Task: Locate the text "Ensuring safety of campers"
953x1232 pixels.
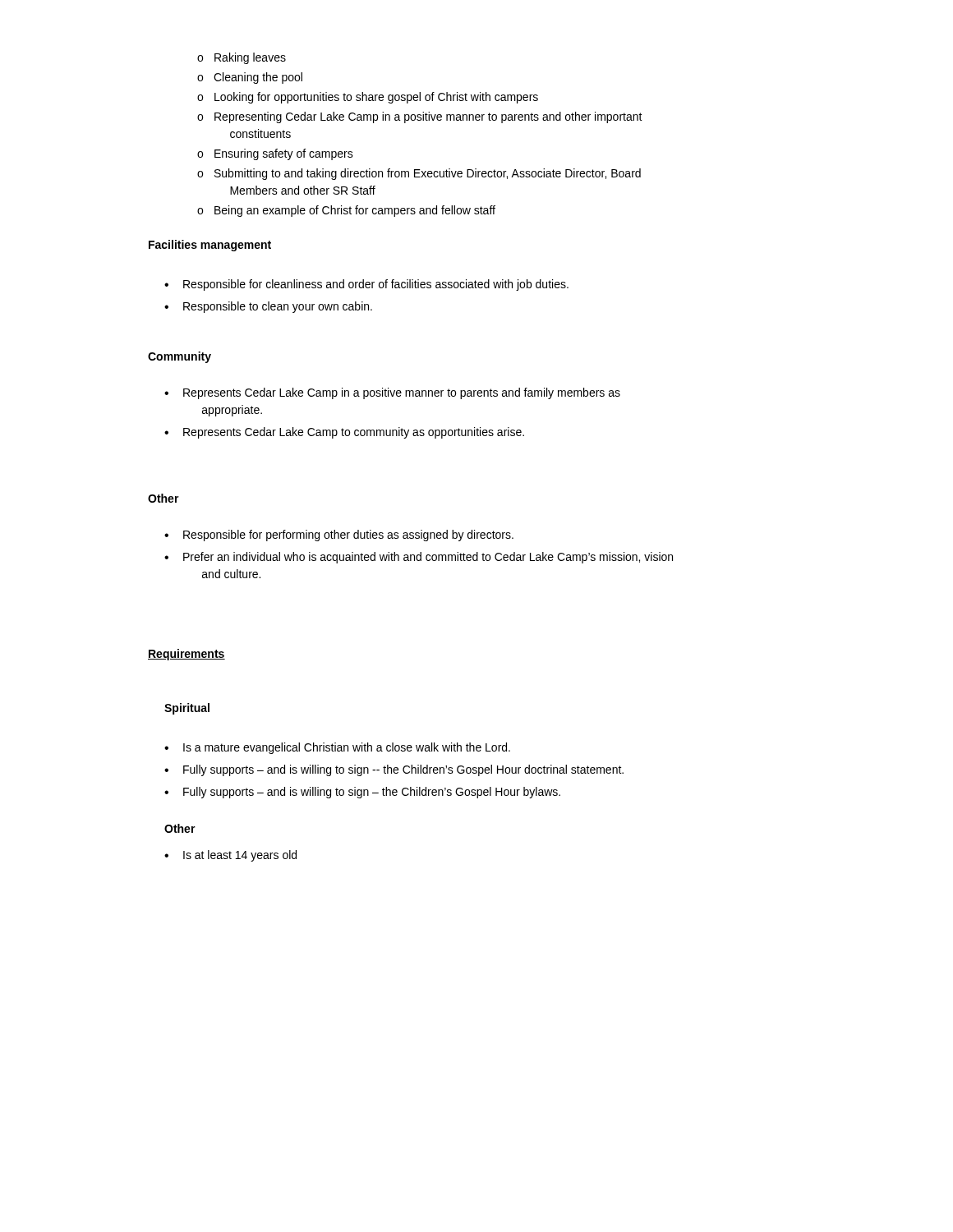Action: click(275, 154)
